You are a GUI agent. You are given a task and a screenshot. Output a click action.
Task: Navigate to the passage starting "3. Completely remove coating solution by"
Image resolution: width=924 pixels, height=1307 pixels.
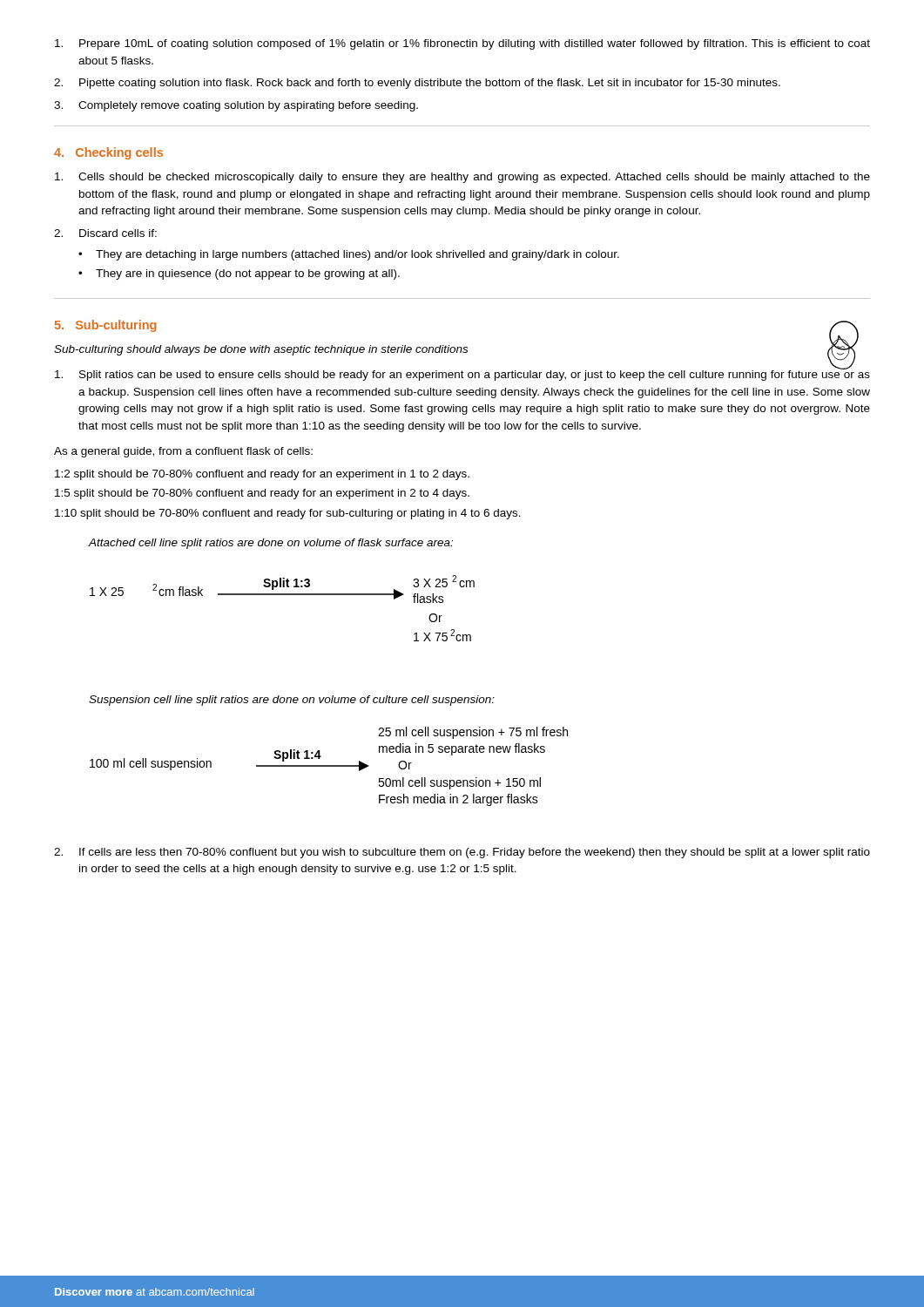[x=236, y=106]
